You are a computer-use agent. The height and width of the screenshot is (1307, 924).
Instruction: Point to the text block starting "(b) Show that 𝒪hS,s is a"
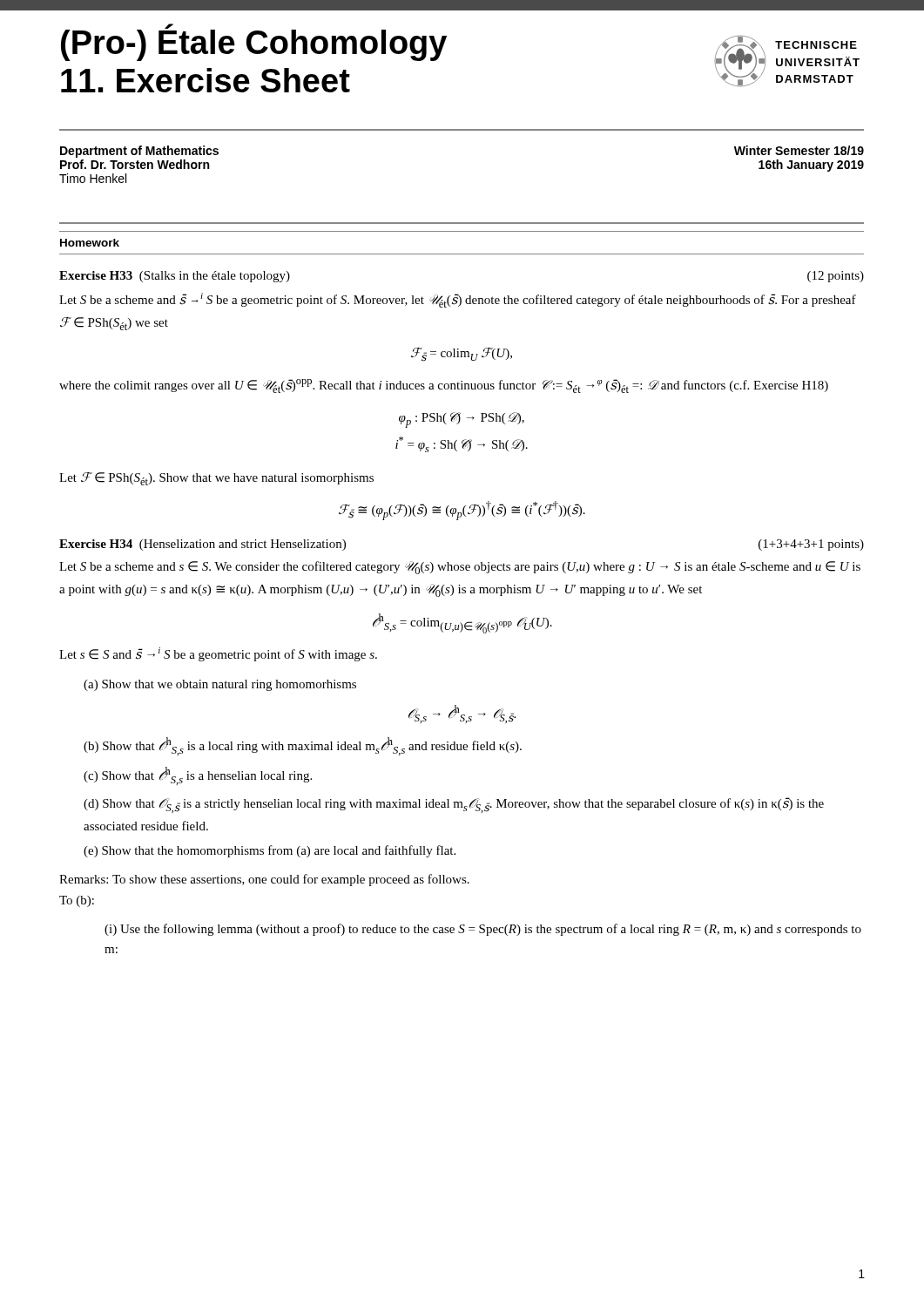point(303,746)
